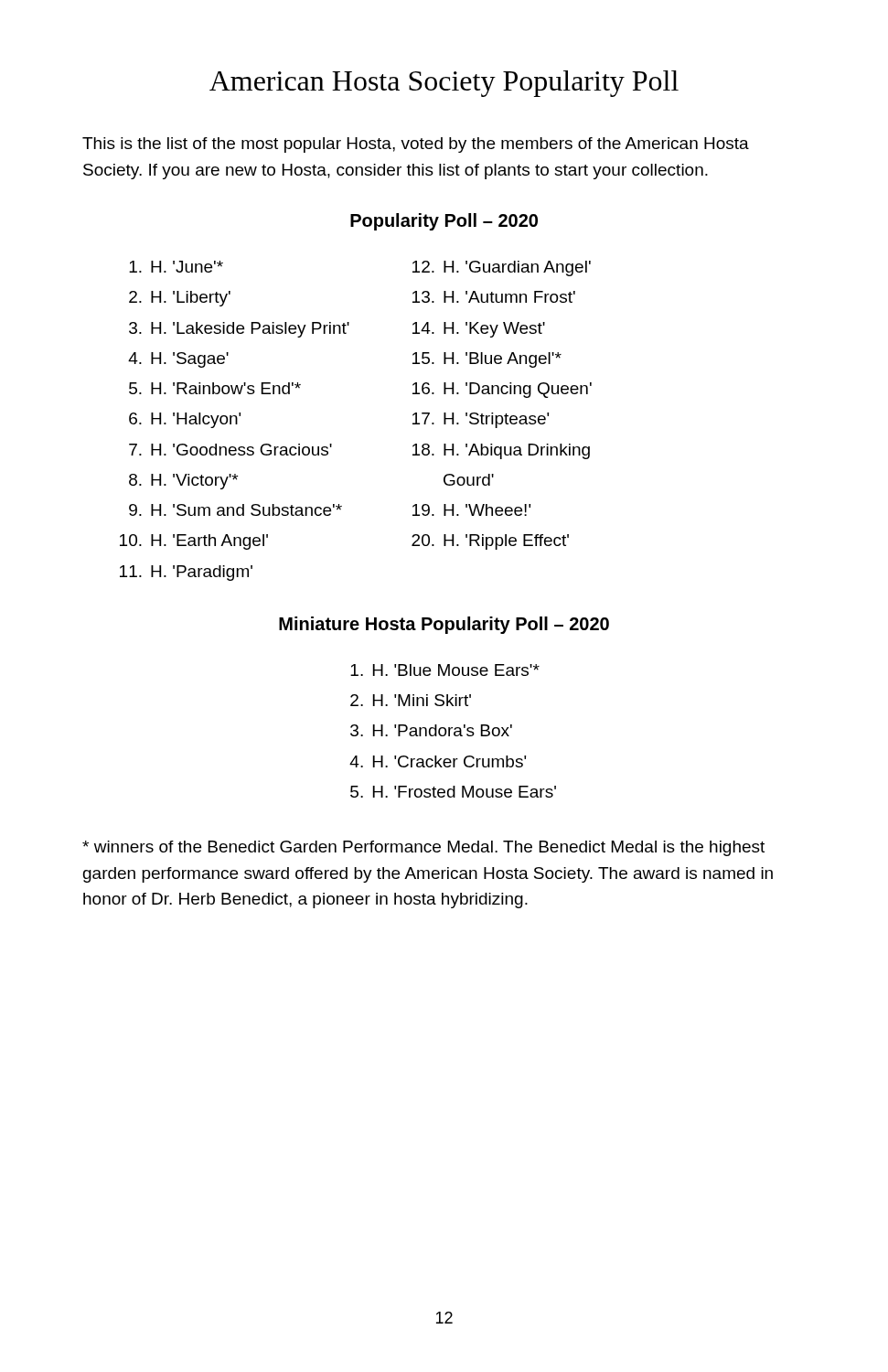Image resolution: width=888 pixels, height=1372 pixels.
Task: Locate the element starting "3.H. 'Pandora's Box'"
Action: (x=422, y=731)
